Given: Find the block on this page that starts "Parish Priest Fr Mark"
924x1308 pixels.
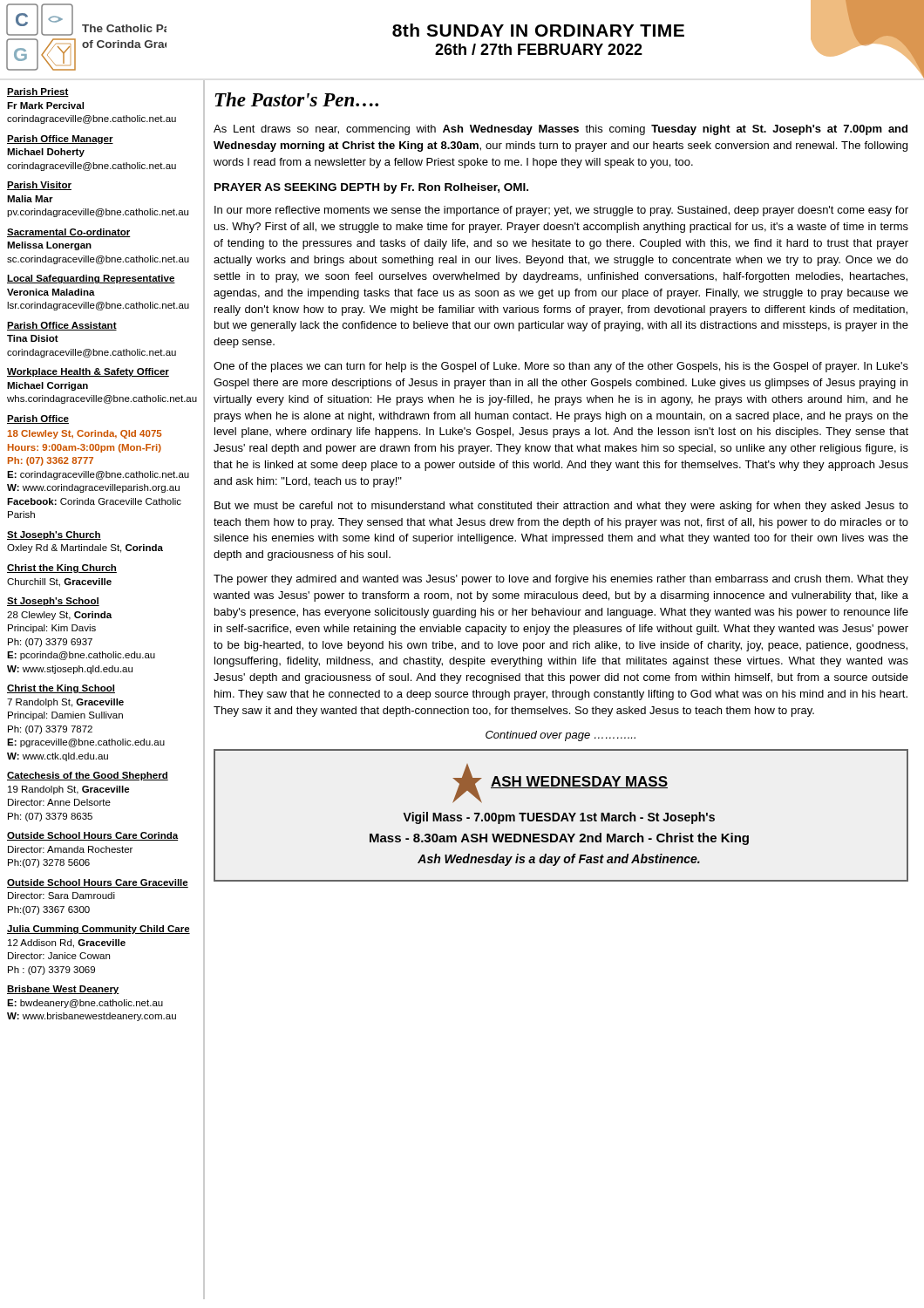Looking at the screenshot, I should tap(100, 105).
